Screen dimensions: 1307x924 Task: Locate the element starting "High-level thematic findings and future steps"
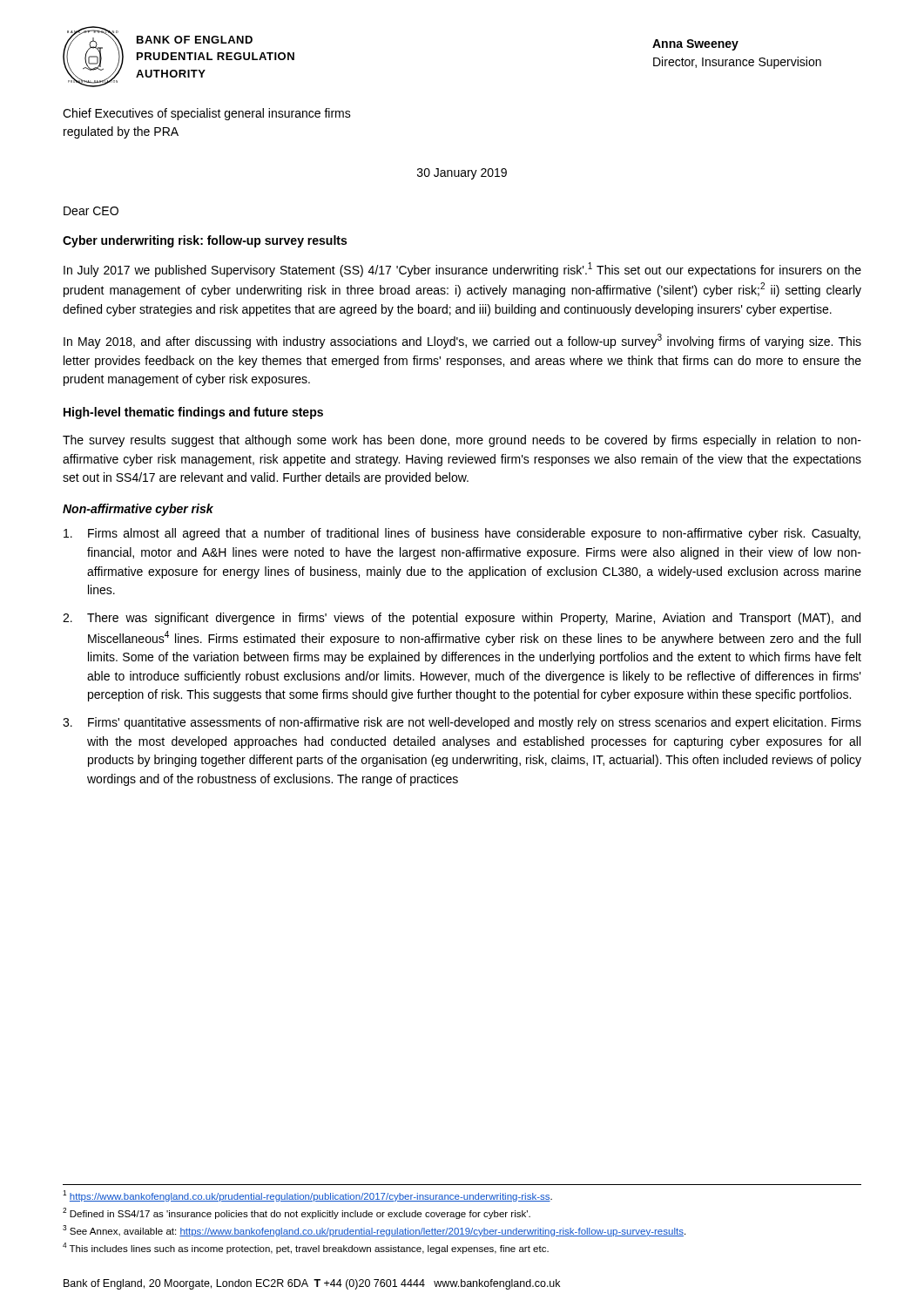pyautogui.click(x=193, y=412)
